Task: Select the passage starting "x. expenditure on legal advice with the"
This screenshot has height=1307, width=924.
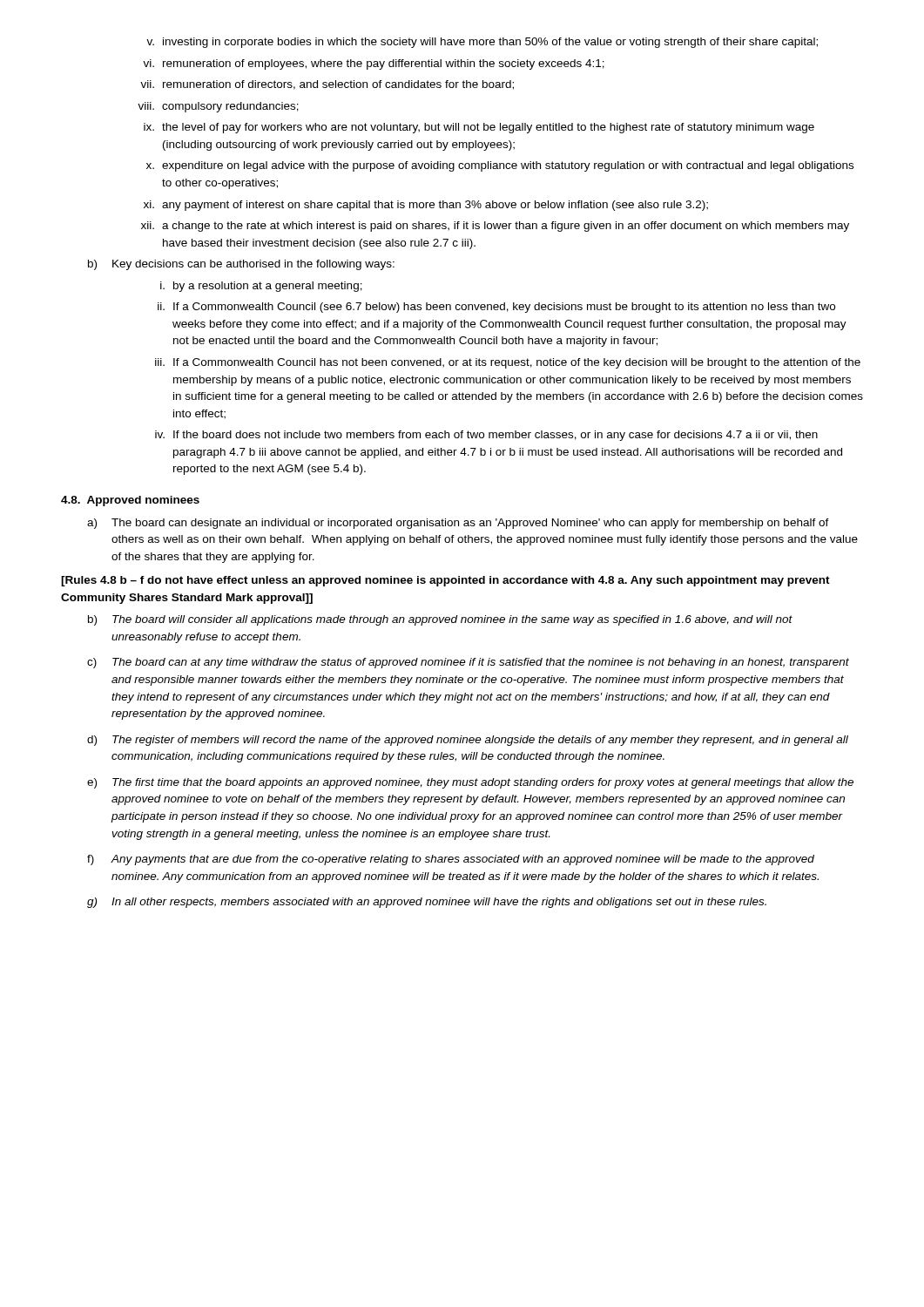Action: tap(488, 174)
